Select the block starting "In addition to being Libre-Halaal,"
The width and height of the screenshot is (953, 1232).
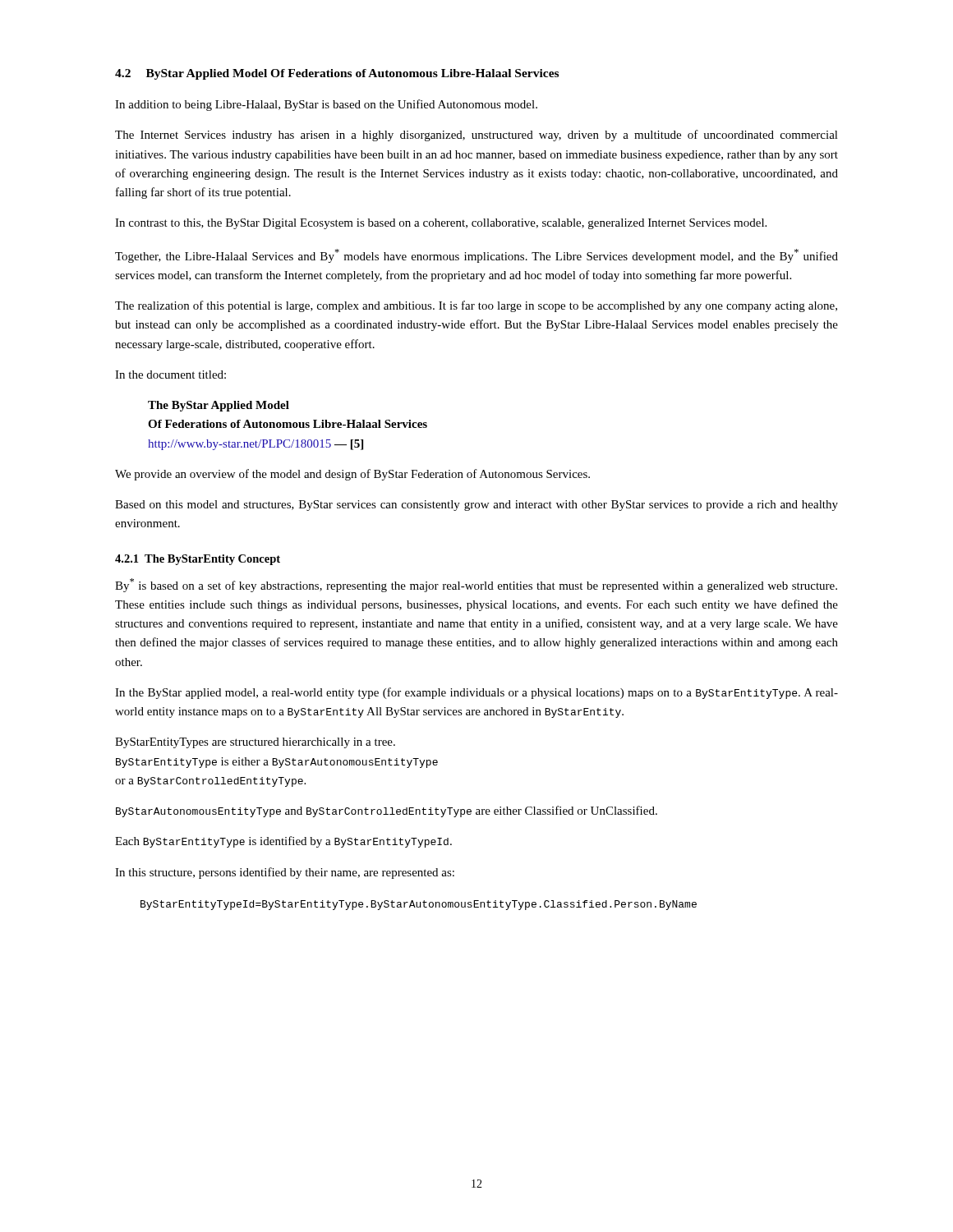(476, 105)
